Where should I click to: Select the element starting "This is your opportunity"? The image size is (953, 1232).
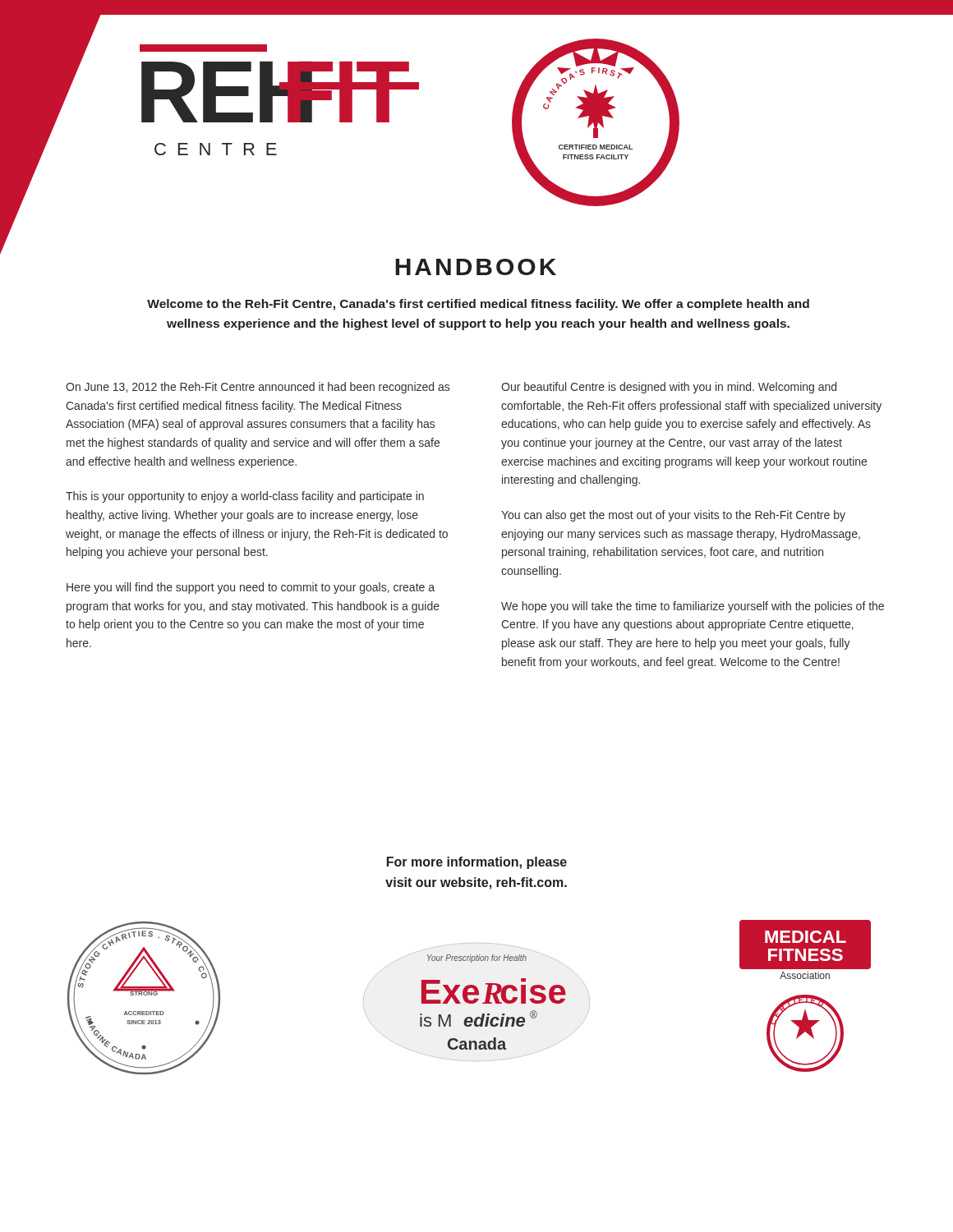pos(257,524)
